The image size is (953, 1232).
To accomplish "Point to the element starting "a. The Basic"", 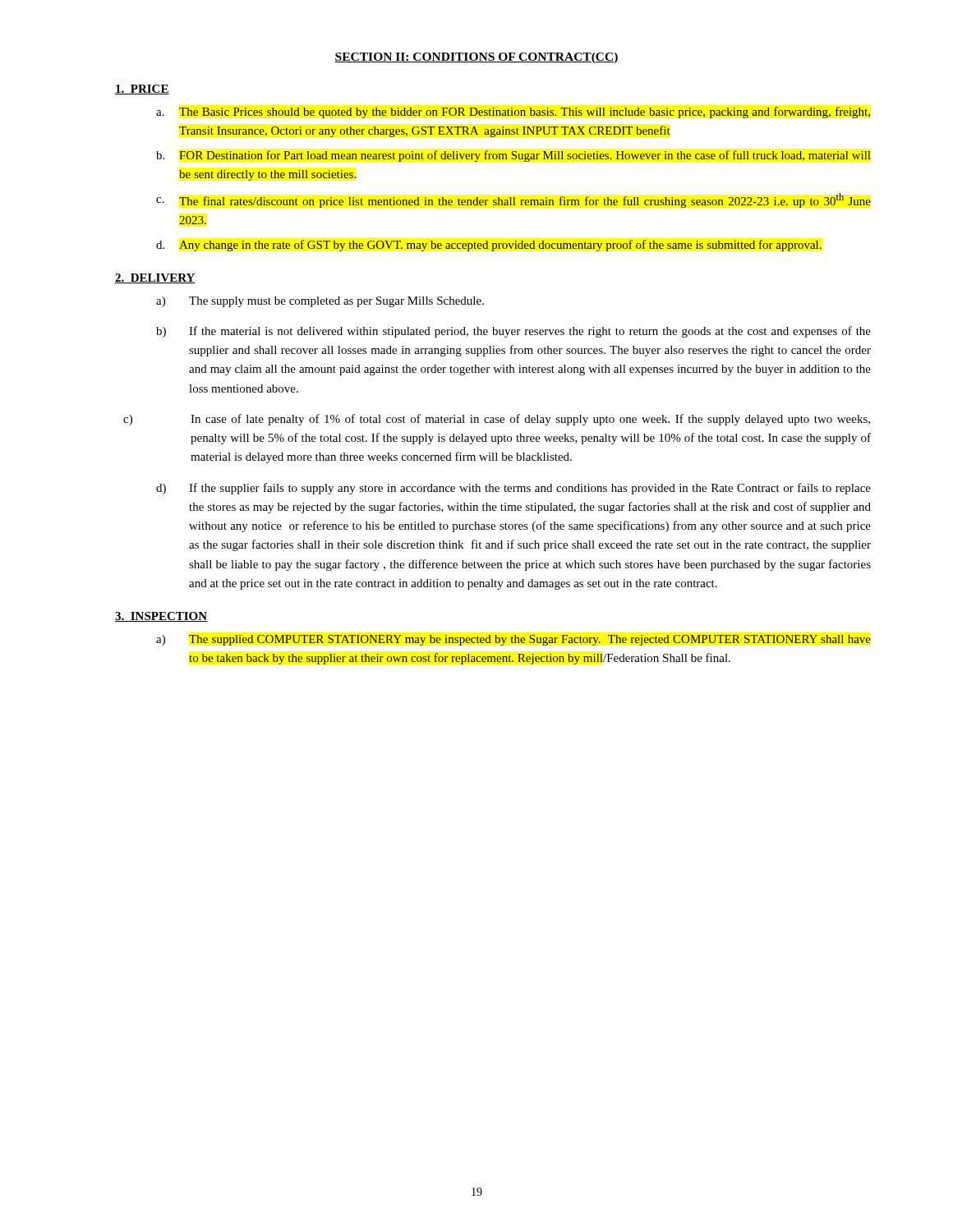I will (x=513, y=121).
